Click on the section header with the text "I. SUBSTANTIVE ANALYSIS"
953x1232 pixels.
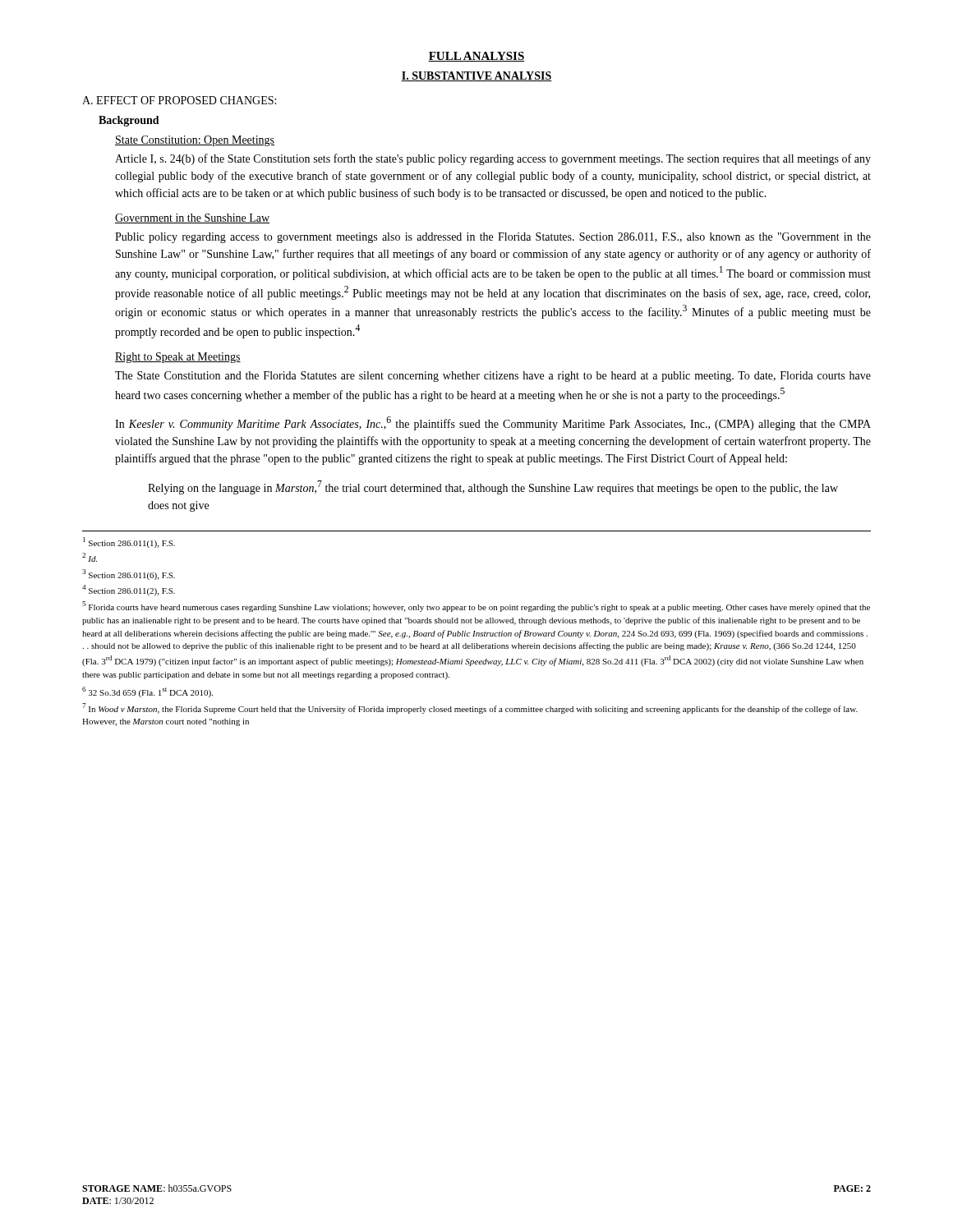coord(476,76)
